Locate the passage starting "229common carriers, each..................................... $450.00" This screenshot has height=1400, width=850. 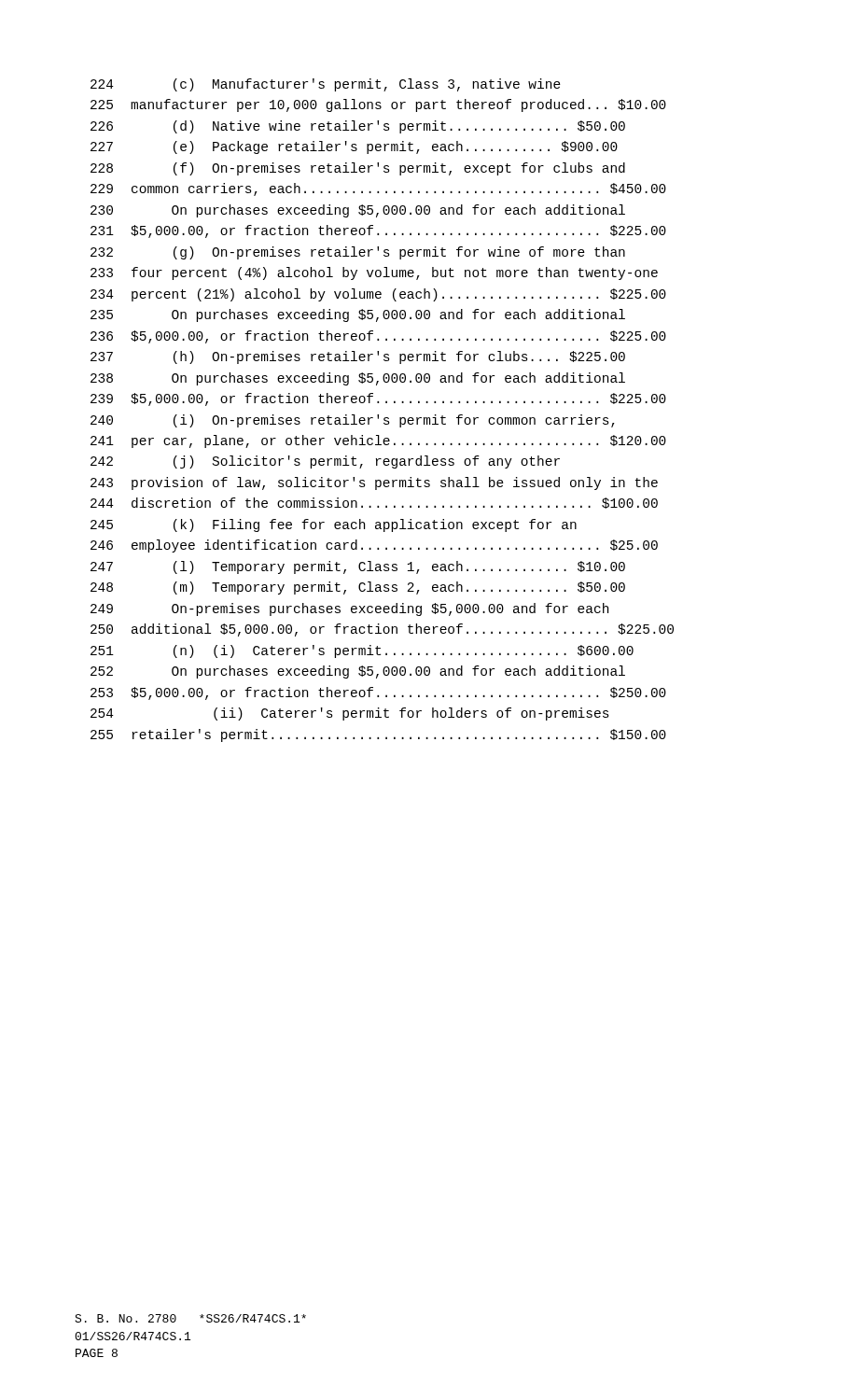(371, 190)
